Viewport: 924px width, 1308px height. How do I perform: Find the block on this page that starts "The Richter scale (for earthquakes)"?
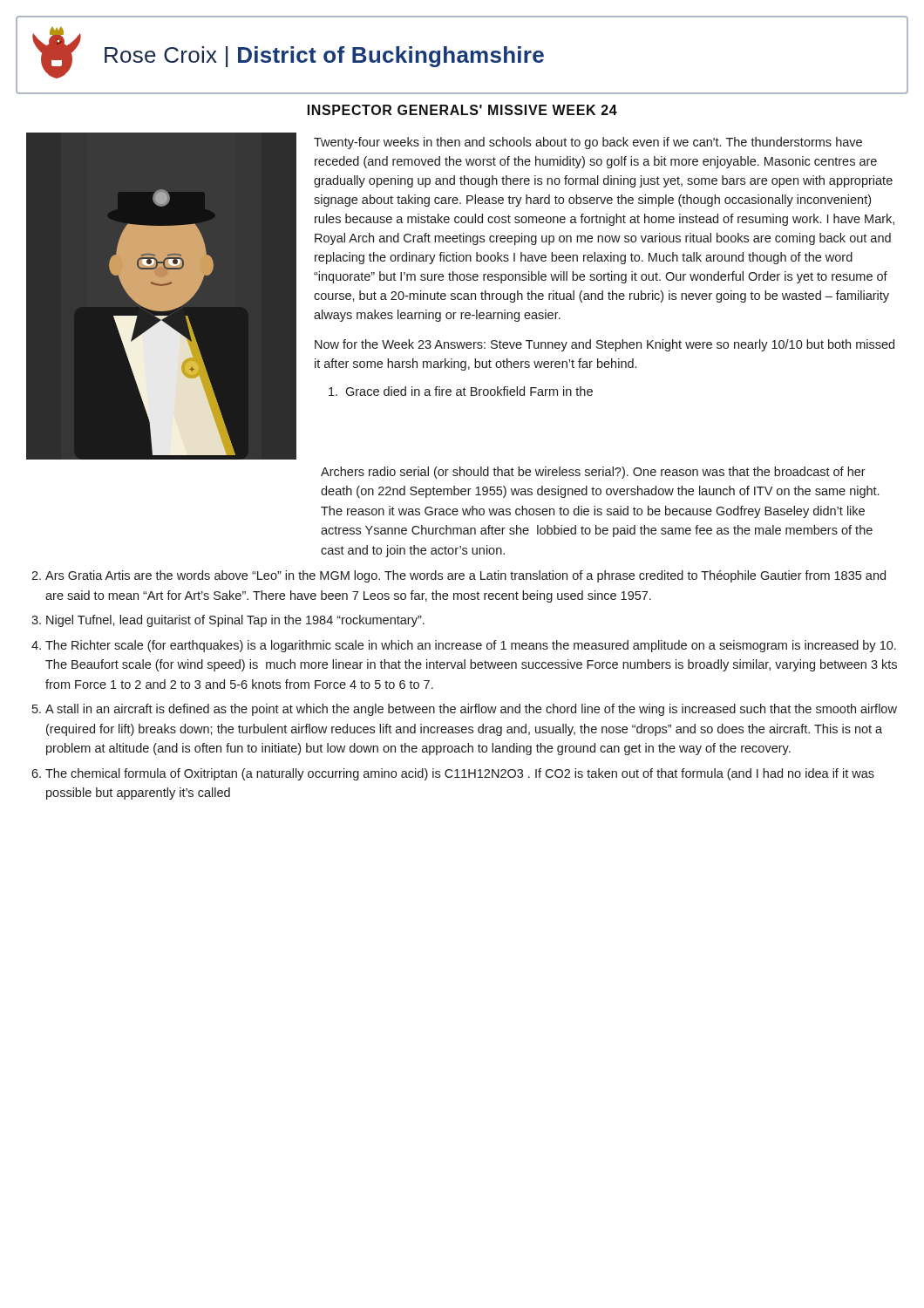pos(471,665)
